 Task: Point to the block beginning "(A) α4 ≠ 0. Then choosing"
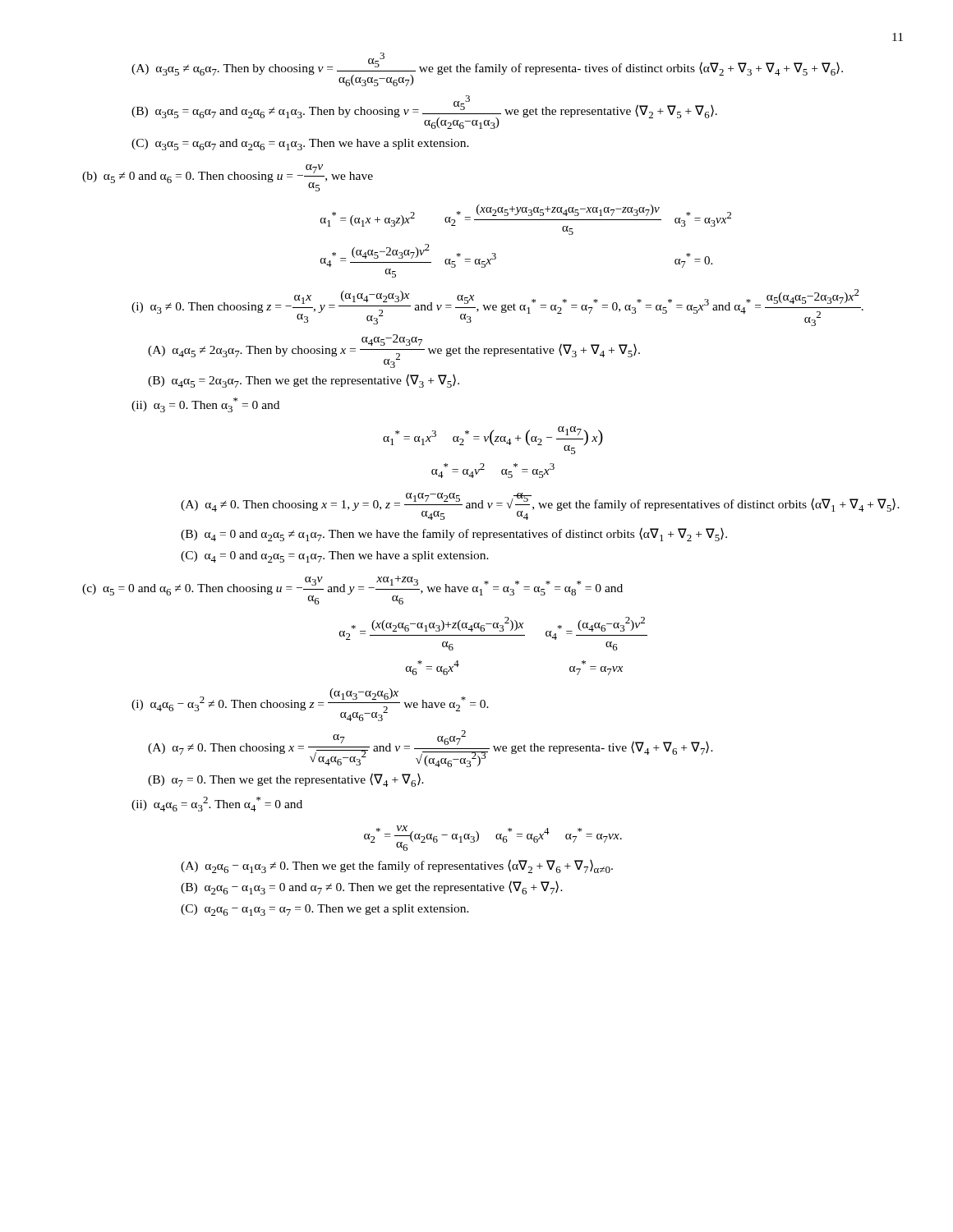tap(540, 505)
